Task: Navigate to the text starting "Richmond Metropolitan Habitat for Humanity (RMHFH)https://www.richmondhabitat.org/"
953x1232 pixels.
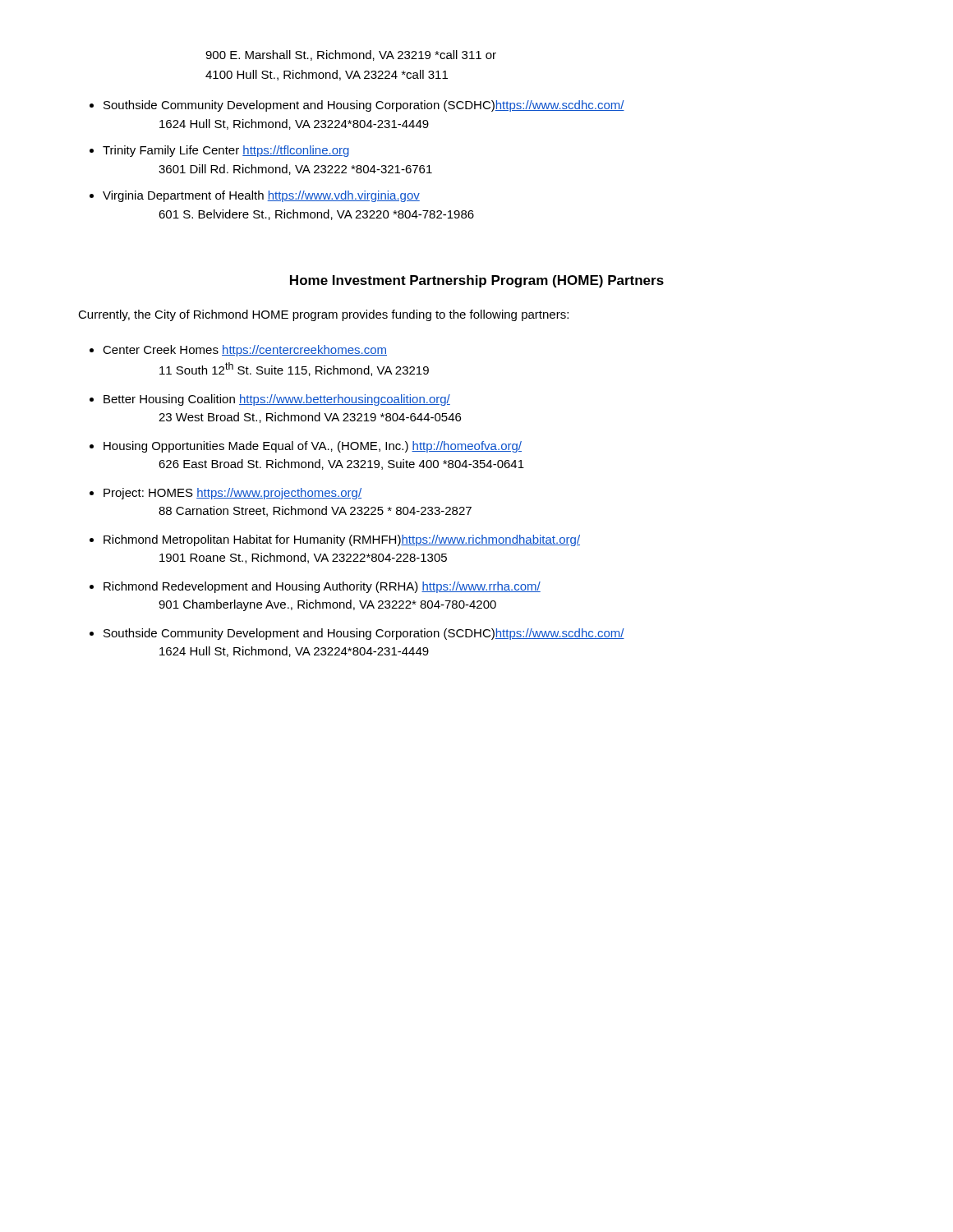Action: point(489,549)
